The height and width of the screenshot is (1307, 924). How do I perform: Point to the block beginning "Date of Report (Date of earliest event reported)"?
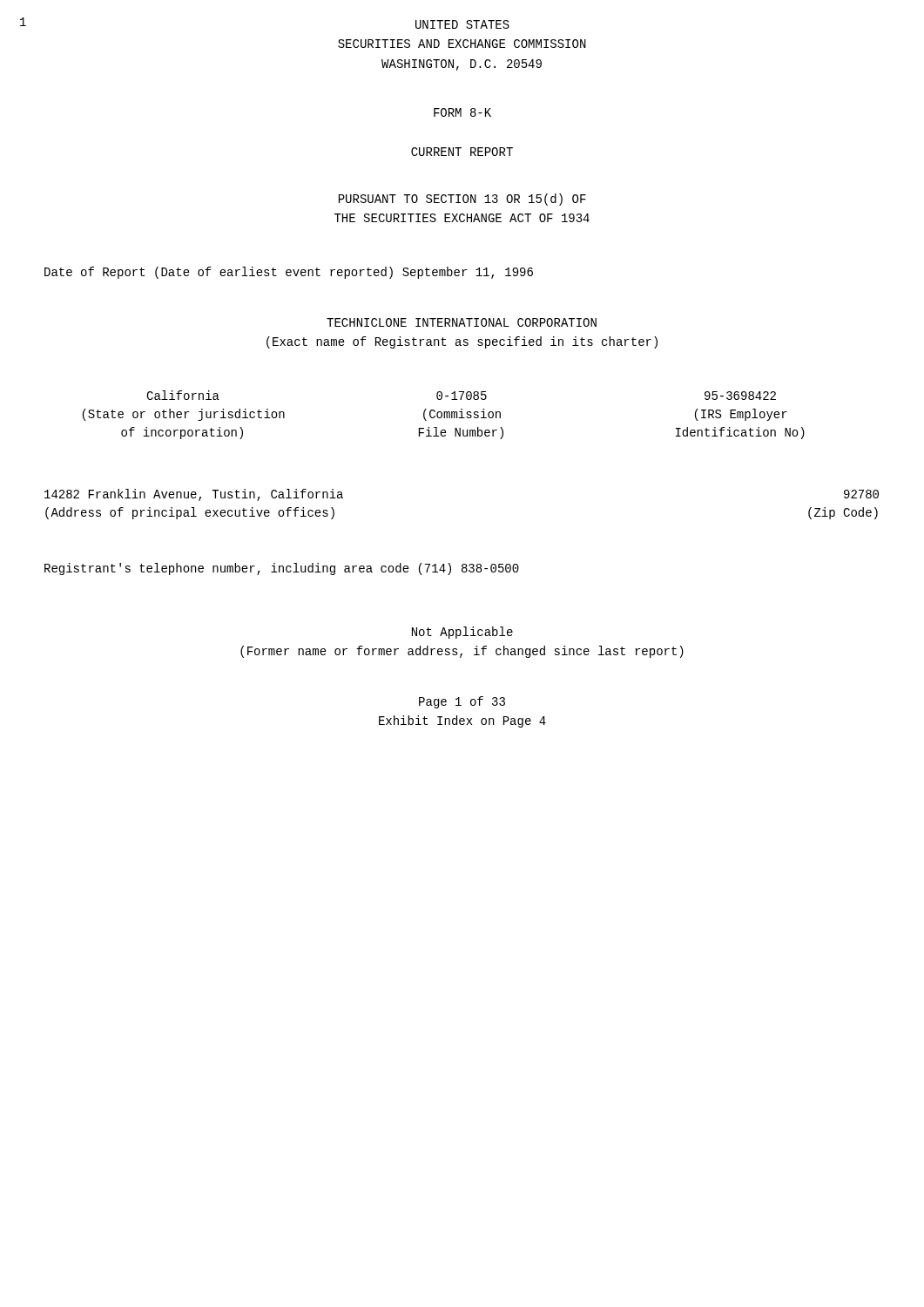[289, 273]
